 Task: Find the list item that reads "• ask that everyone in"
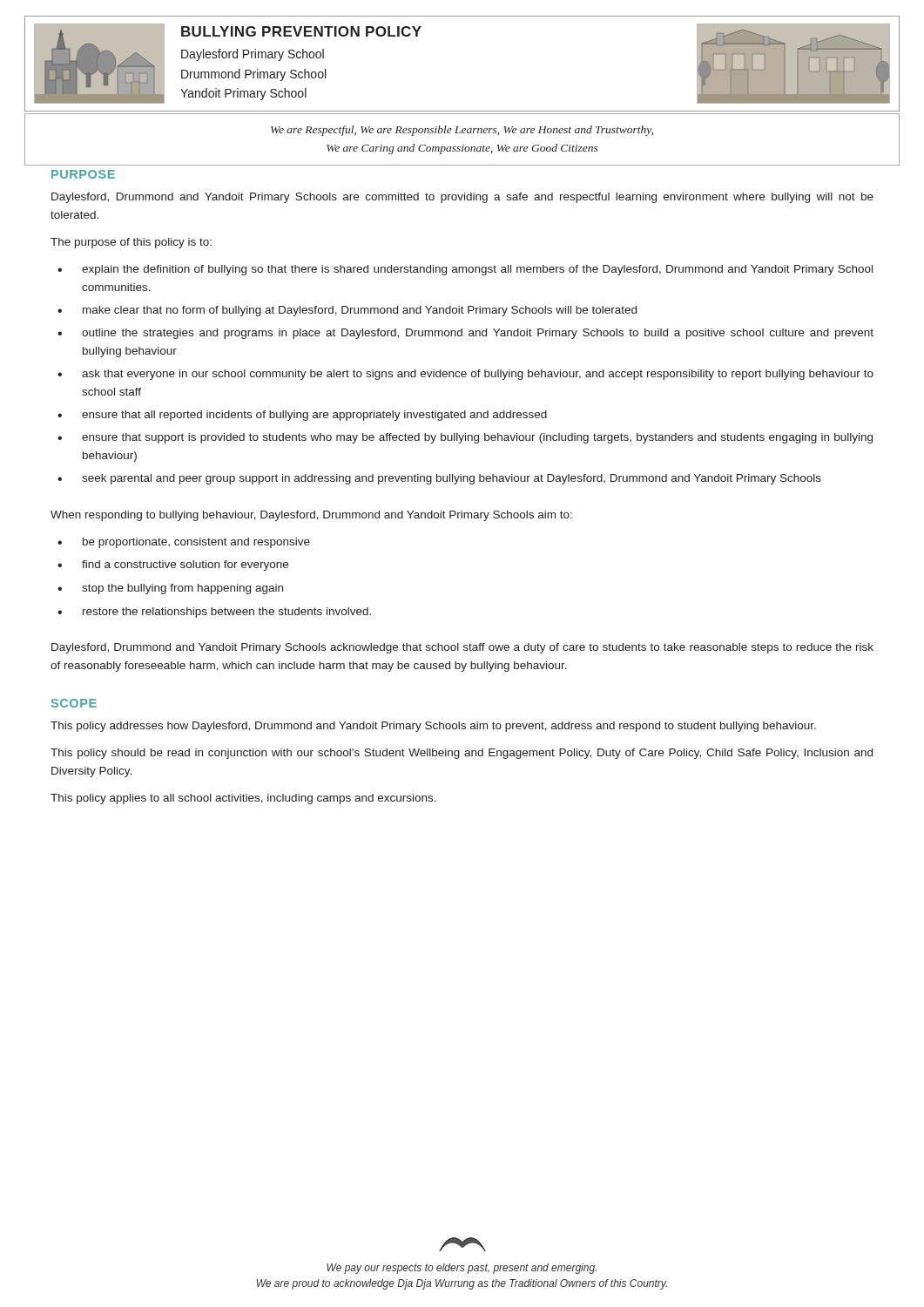(462, 383)
